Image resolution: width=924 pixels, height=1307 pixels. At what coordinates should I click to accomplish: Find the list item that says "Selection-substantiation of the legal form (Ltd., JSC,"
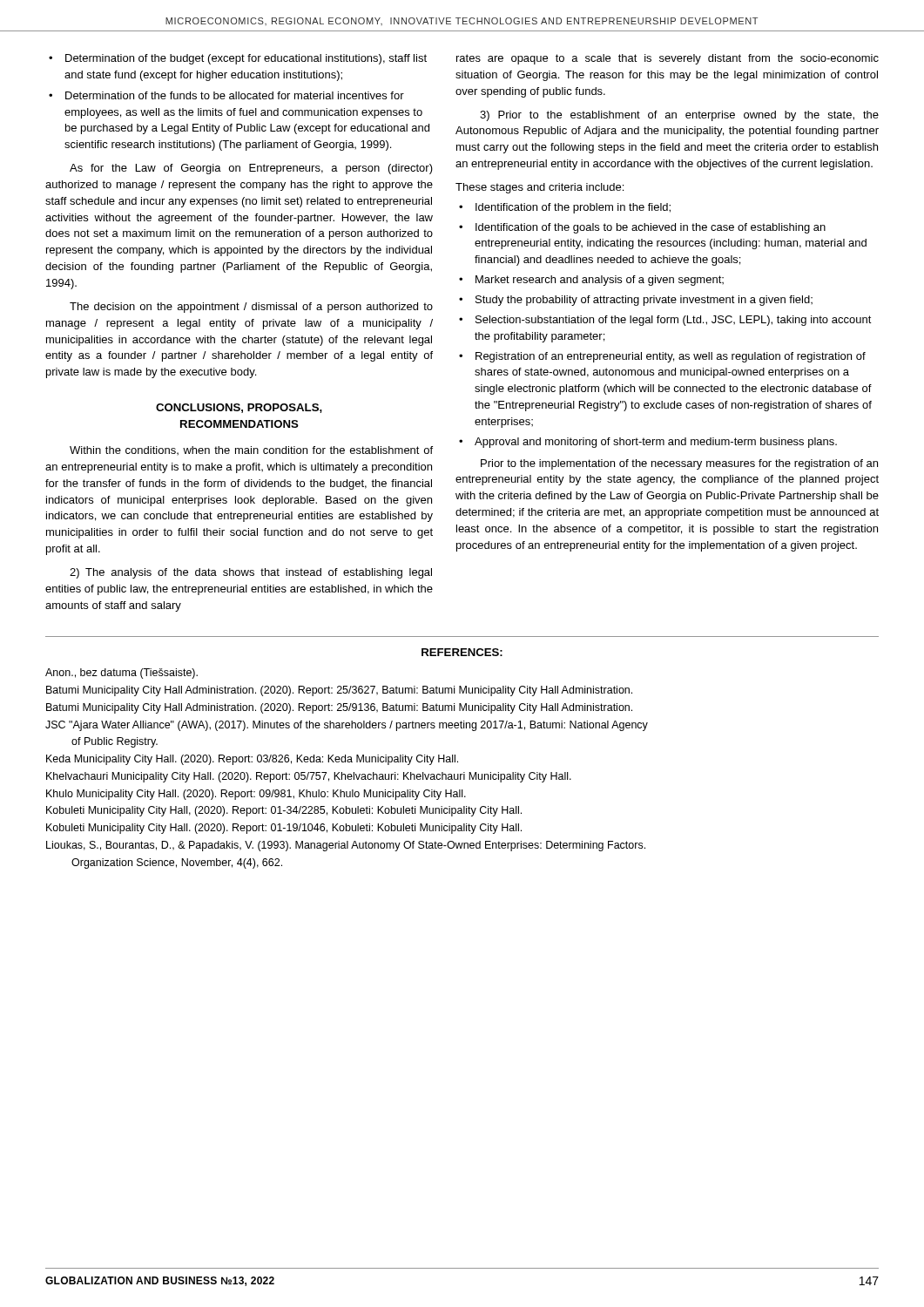pyautogui.click(x=673, y=327)
